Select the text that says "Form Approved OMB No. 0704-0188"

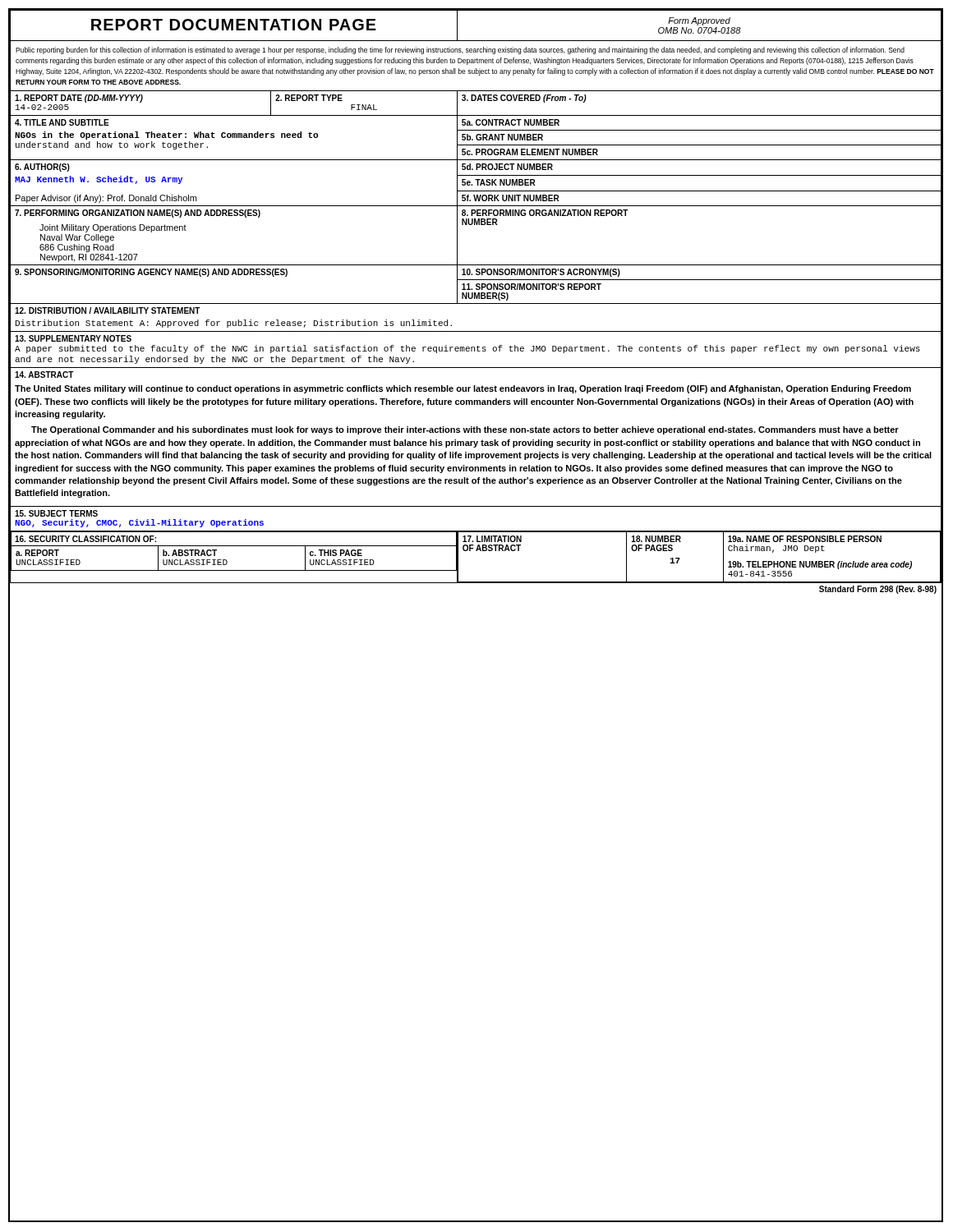coord(699,26)
